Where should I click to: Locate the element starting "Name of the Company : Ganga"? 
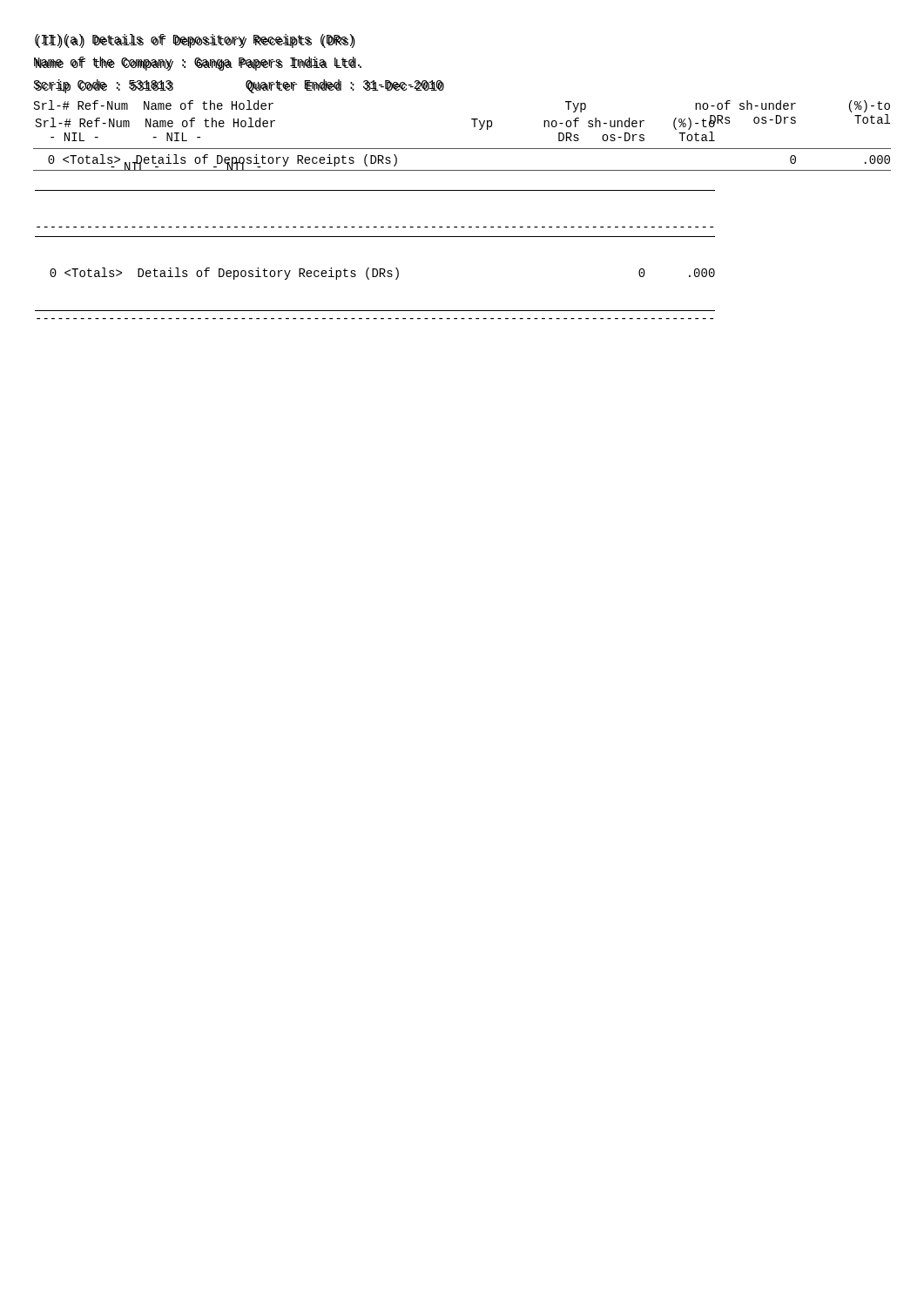tap(199, 65)
